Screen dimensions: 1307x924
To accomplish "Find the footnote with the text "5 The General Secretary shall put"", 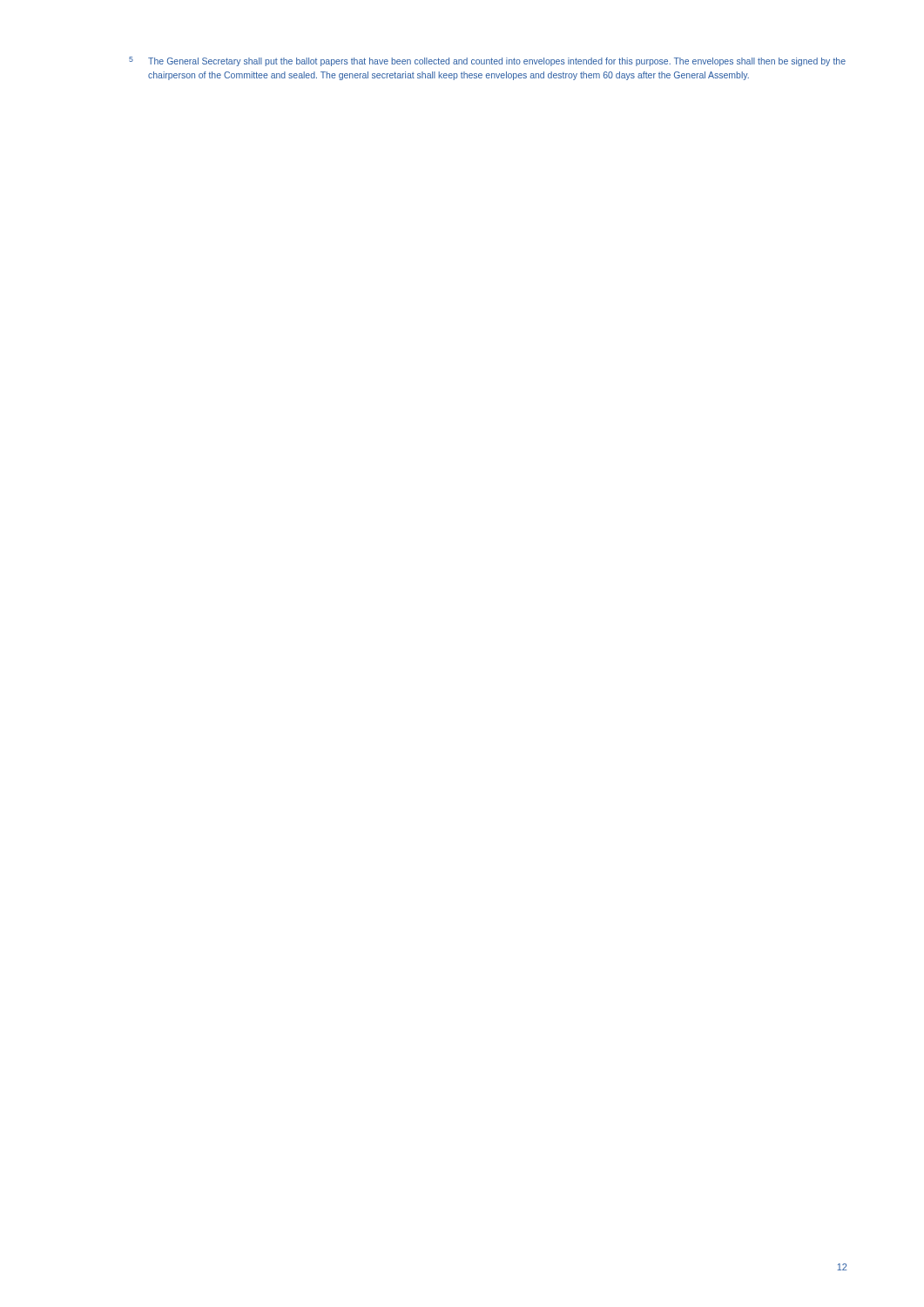I will [x=487, y=68].
